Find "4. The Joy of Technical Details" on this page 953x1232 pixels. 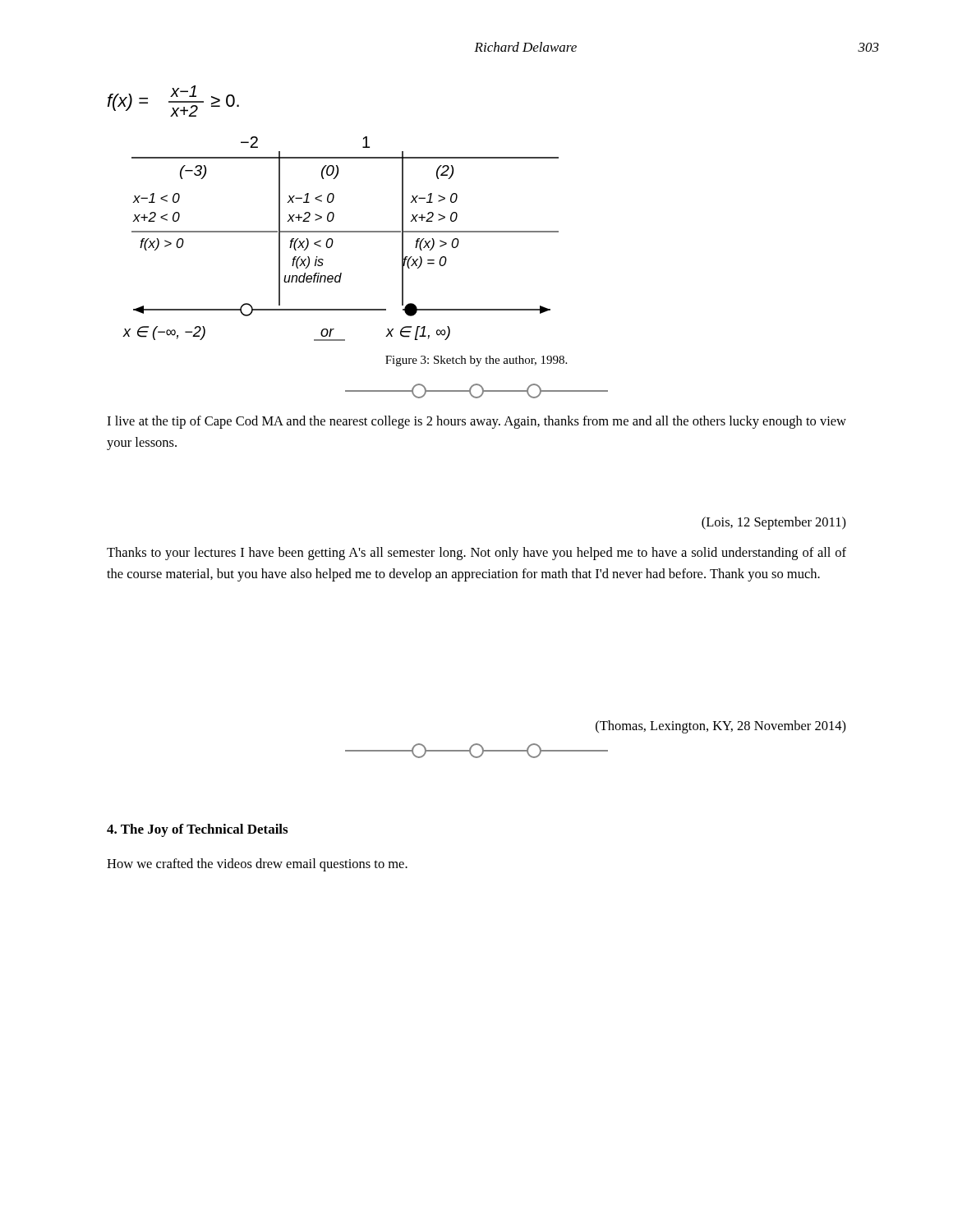197,829
